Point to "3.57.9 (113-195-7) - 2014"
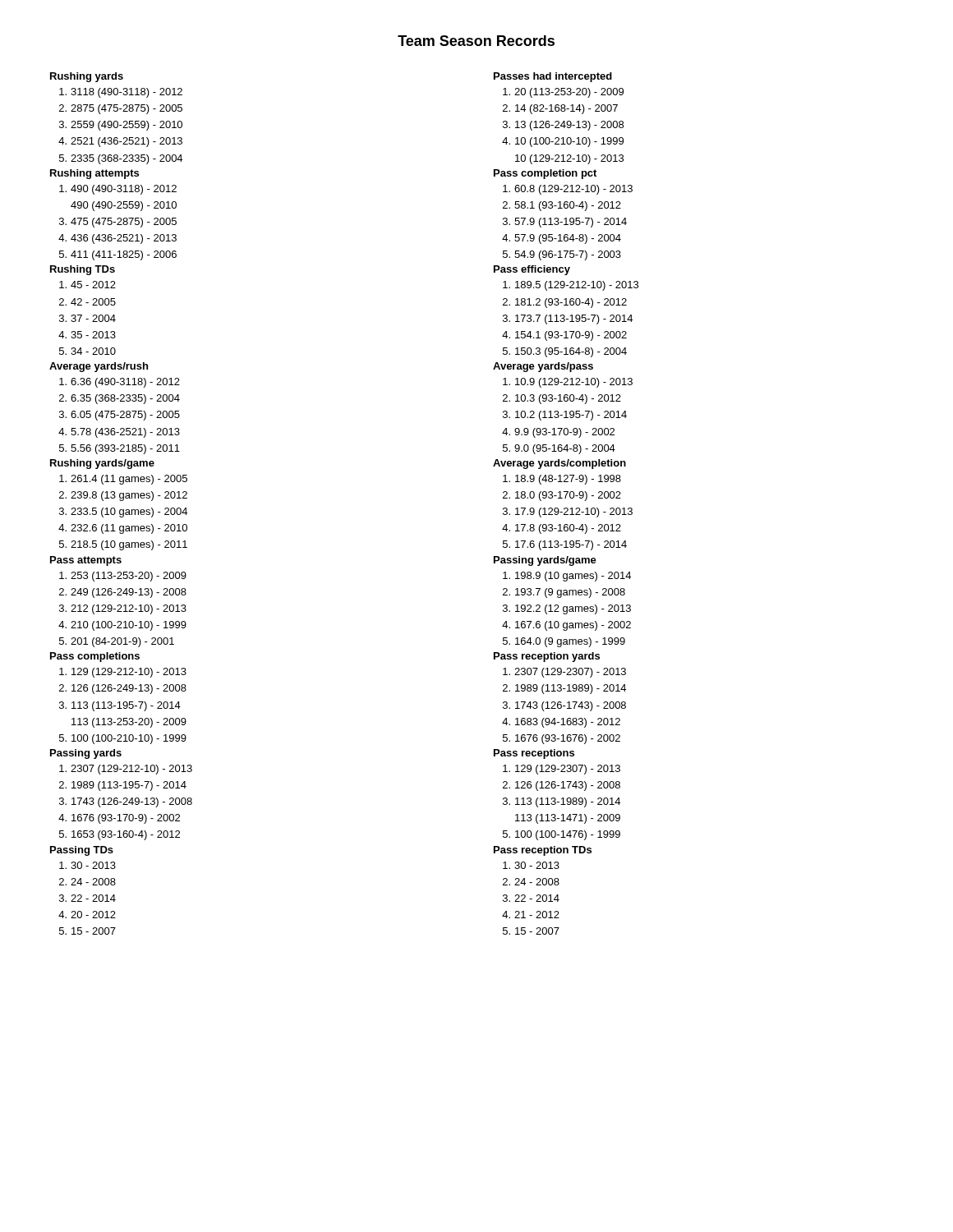953x1232 pixels. pos(565,223)
